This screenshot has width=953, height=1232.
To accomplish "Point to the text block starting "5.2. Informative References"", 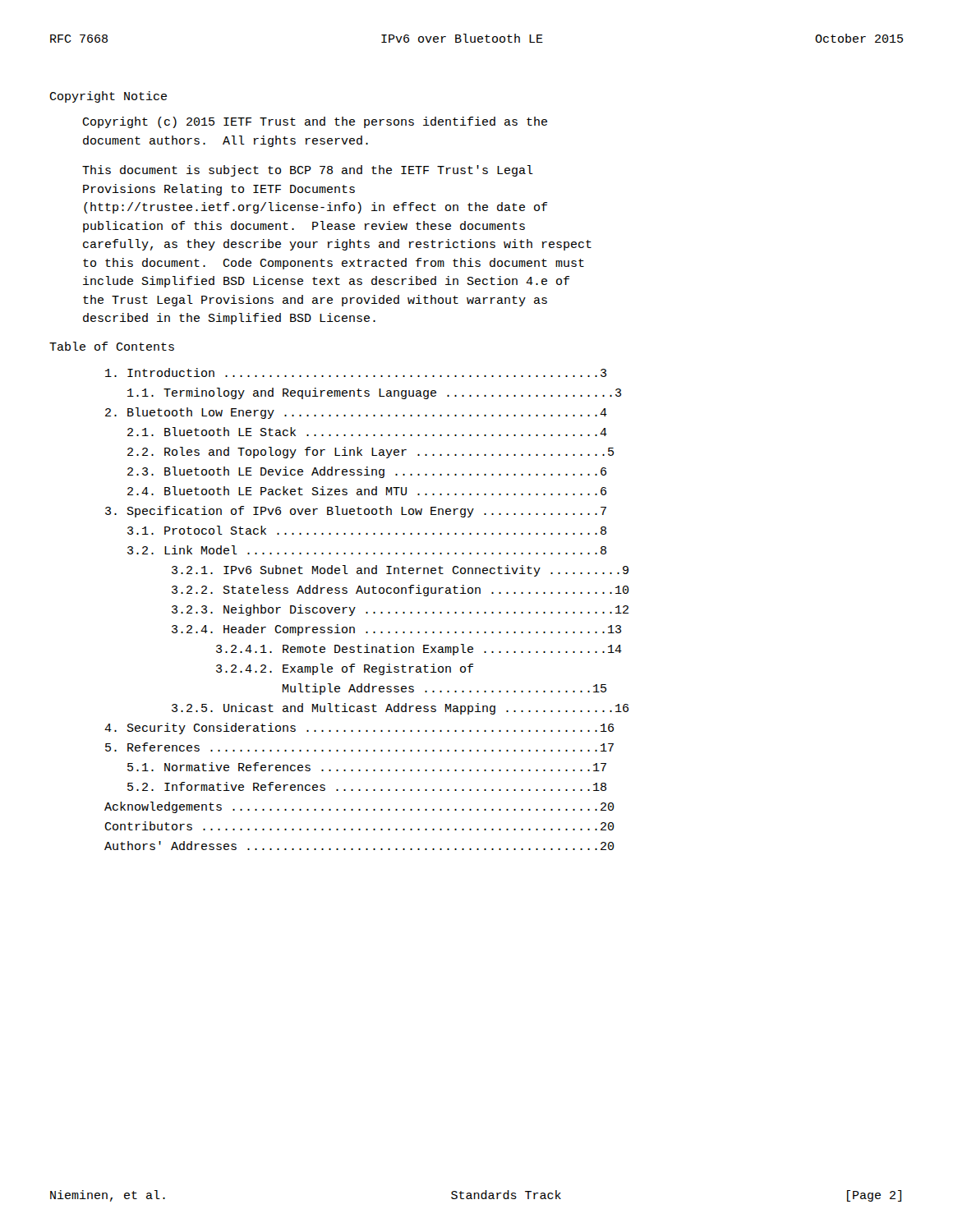I will pyautogui.click(x=345, y=788).
